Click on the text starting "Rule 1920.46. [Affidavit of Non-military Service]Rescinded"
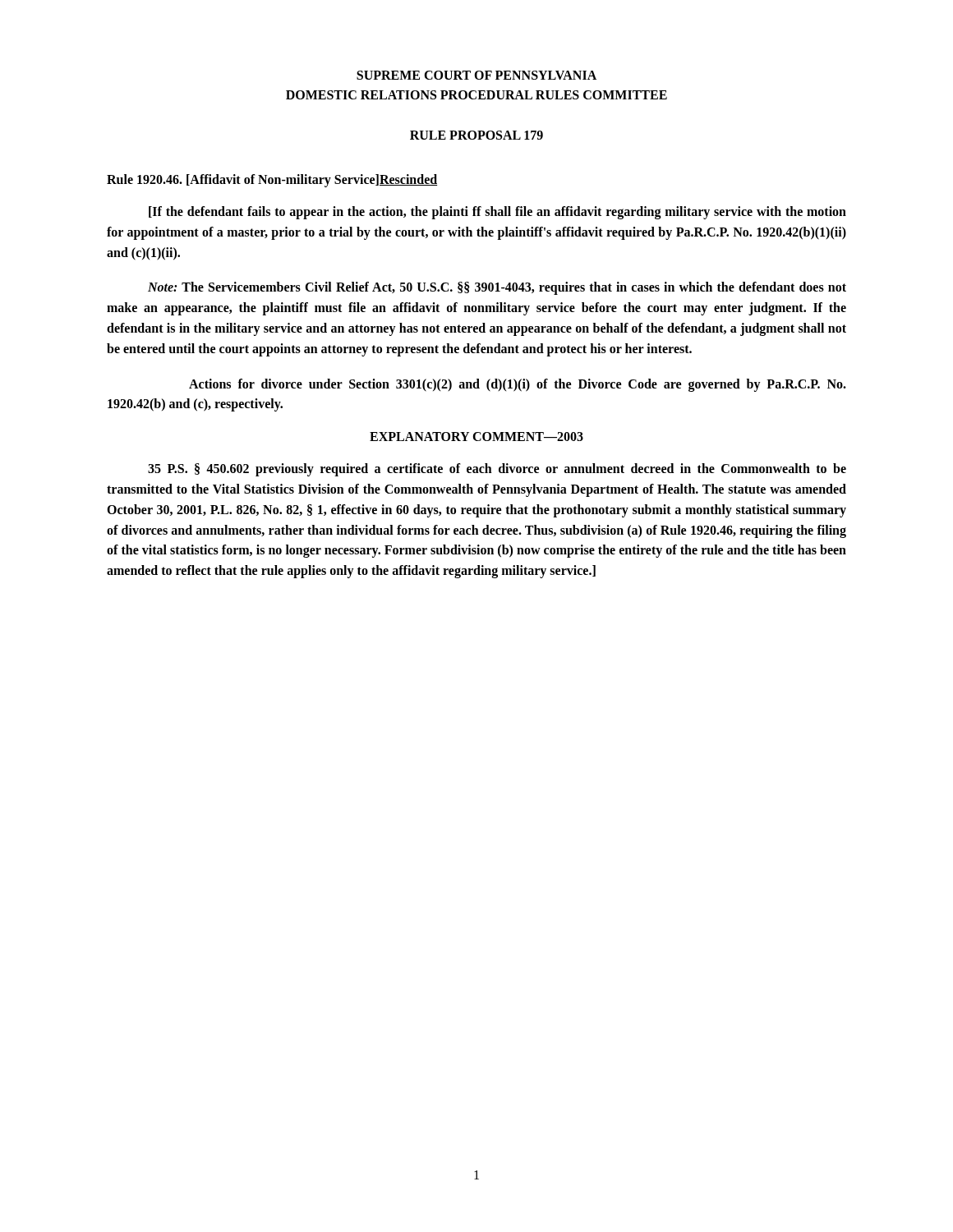The height and width of the screenshot is (1232, 953). [x=272, y=179]
